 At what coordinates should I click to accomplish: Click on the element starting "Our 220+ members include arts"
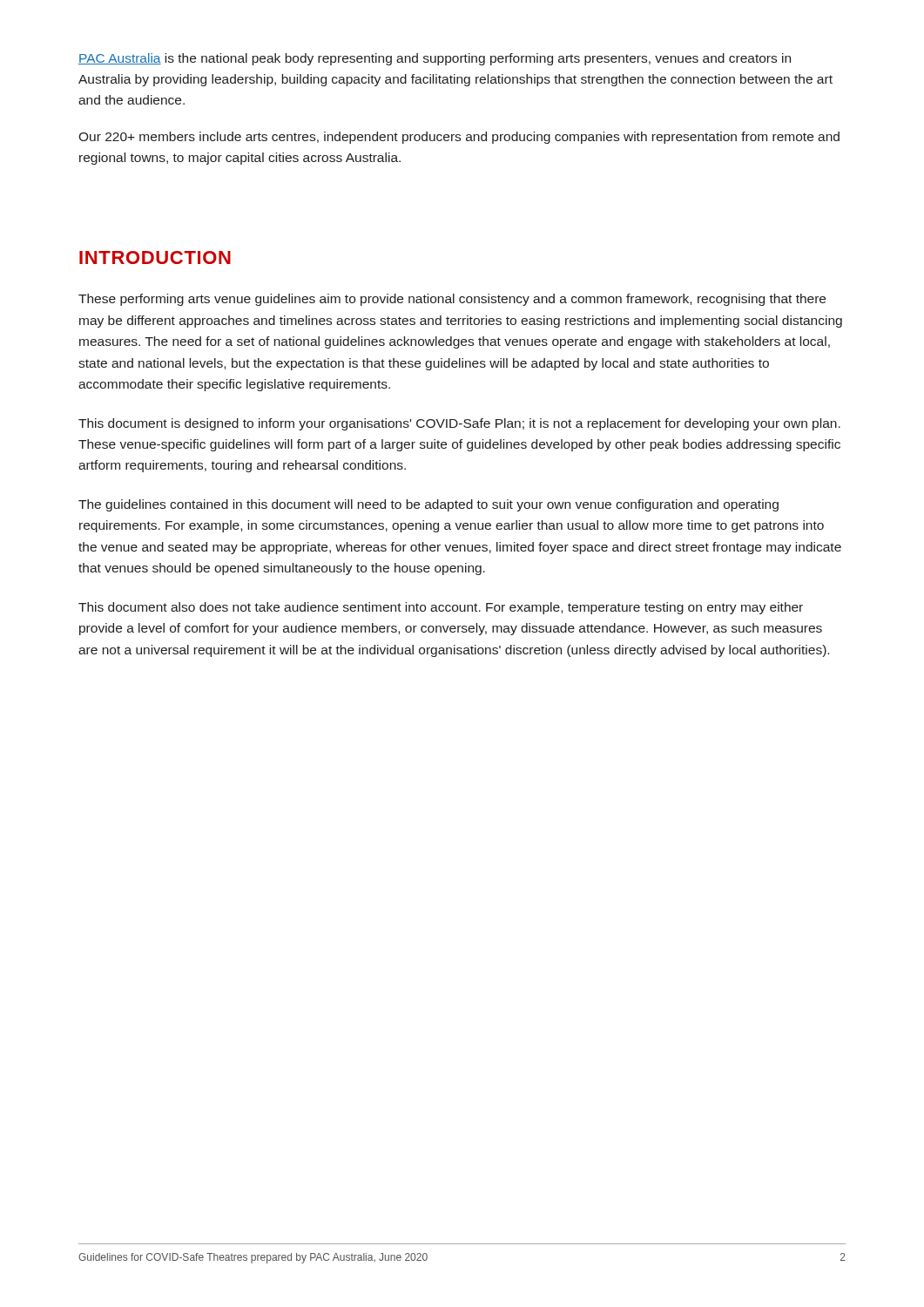[x=459, y=147]
